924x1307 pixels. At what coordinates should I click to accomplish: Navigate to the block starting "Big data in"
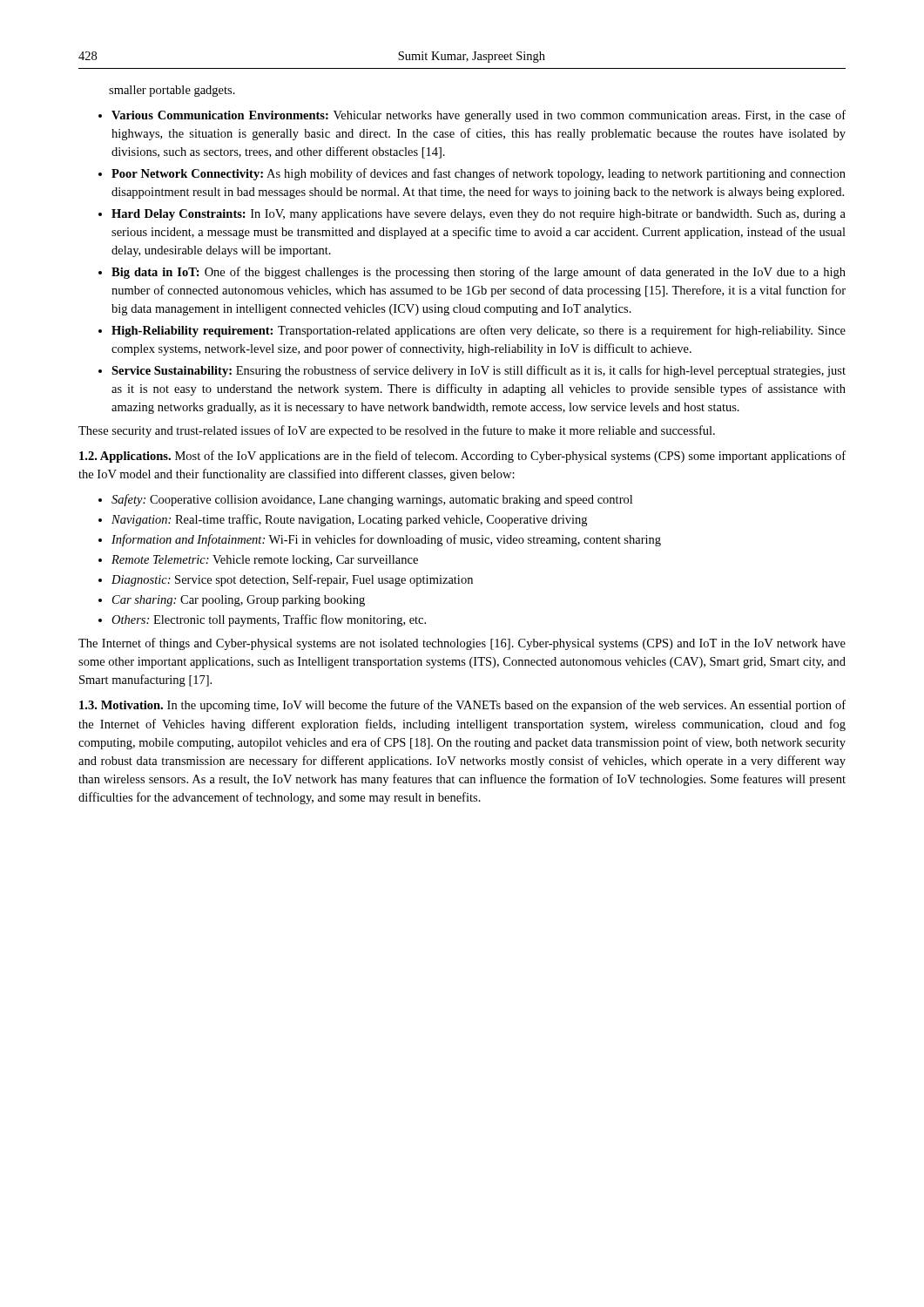479,290
